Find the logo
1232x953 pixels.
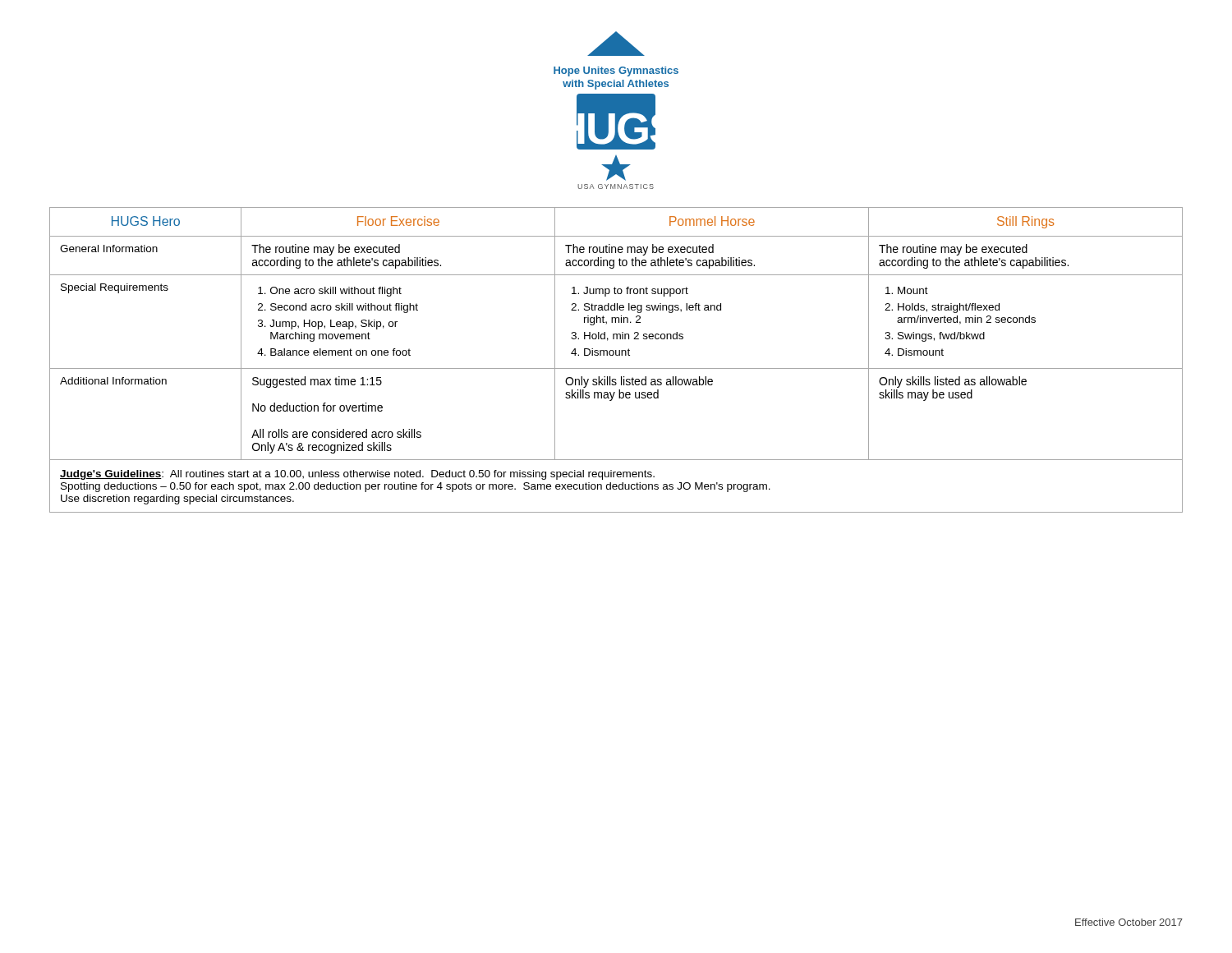(x=616, y=108)
